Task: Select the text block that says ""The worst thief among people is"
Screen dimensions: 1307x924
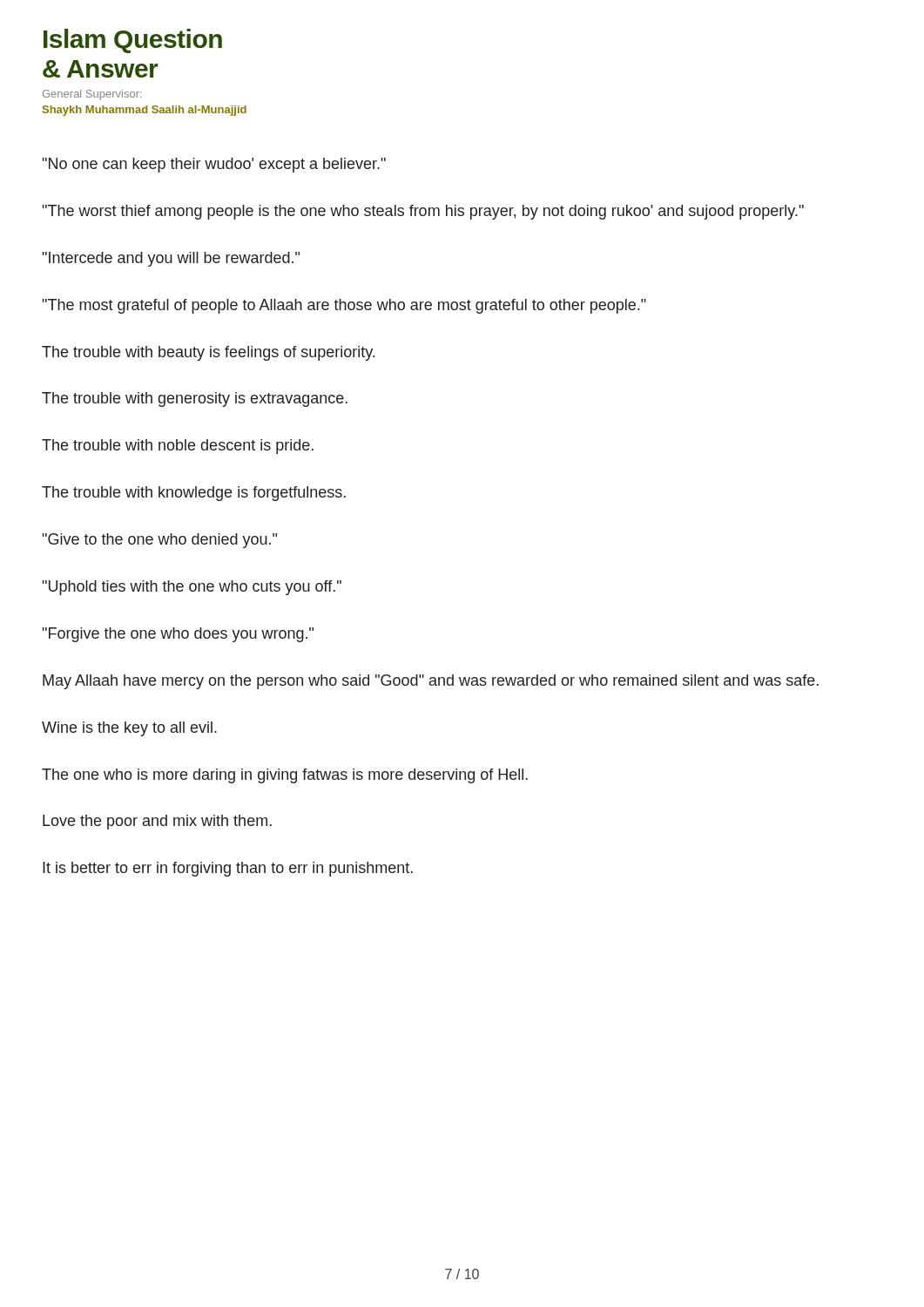Action: (x=423, y=211)
